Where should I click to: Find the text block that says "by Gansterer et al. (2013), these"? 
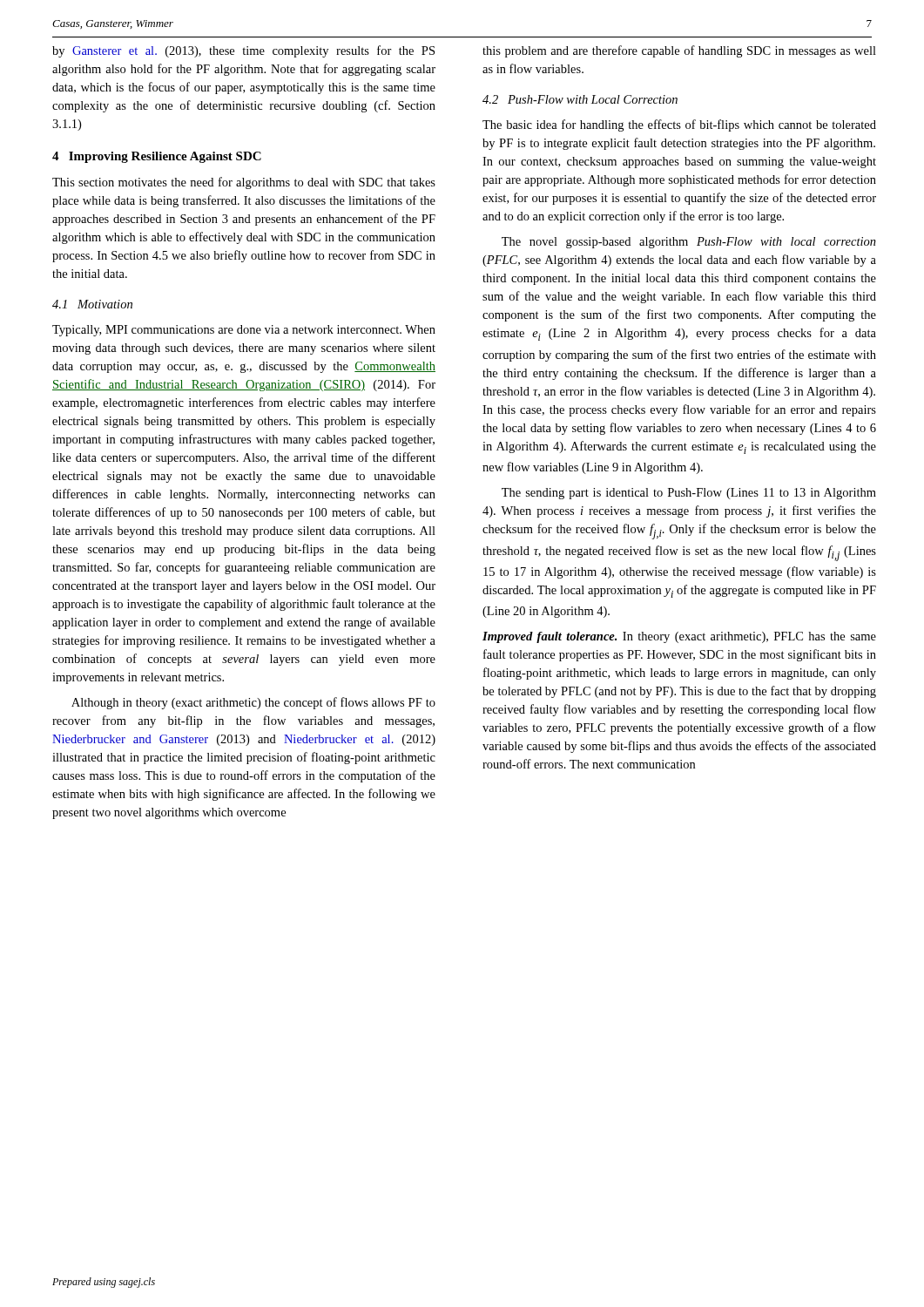pos(244,88)
